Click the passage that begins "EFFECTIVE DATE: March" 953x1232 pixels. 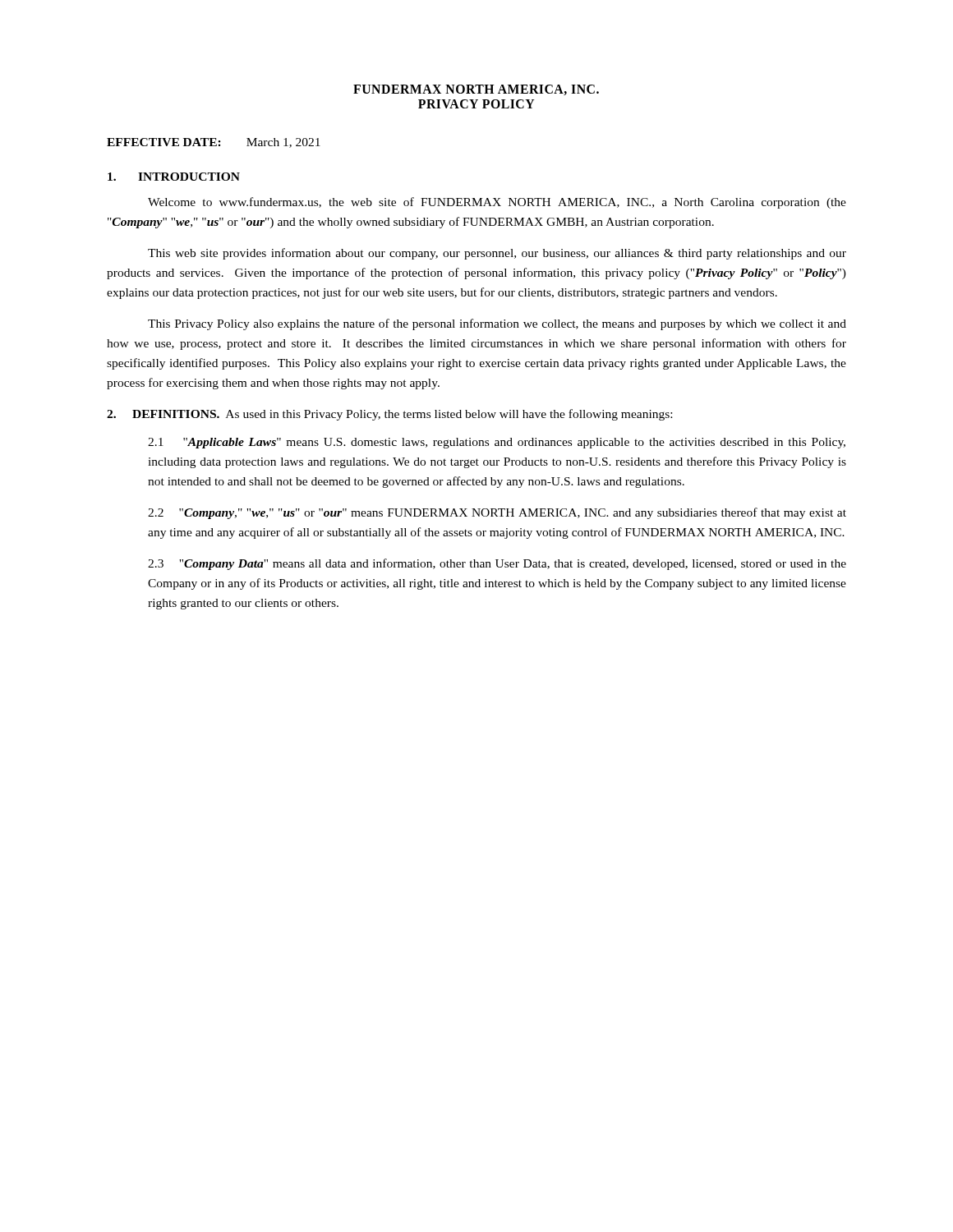point(214,142)
